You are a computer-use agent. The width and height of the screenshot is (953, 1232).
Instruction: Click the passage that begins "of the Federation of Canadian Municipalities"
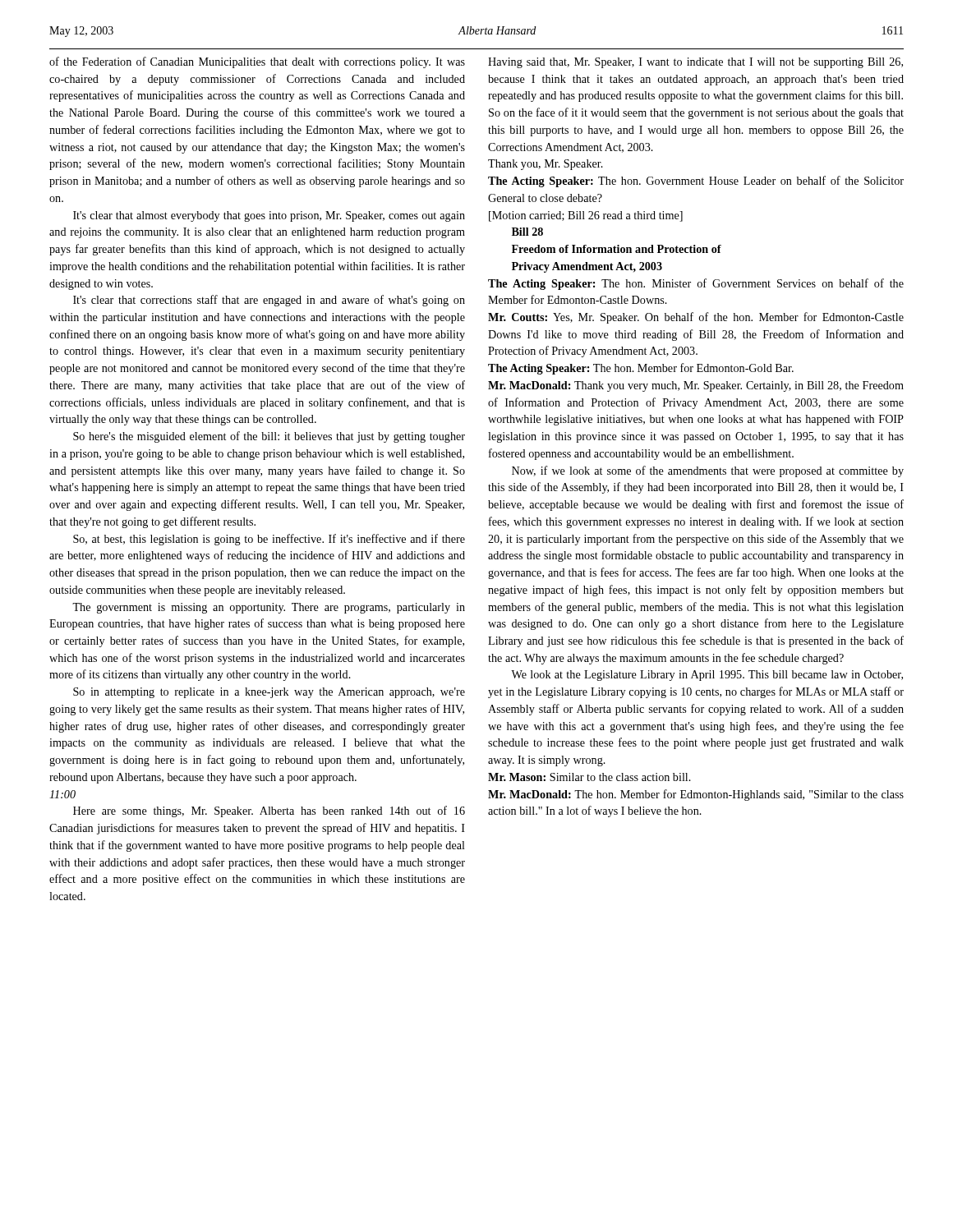point(257,419)
